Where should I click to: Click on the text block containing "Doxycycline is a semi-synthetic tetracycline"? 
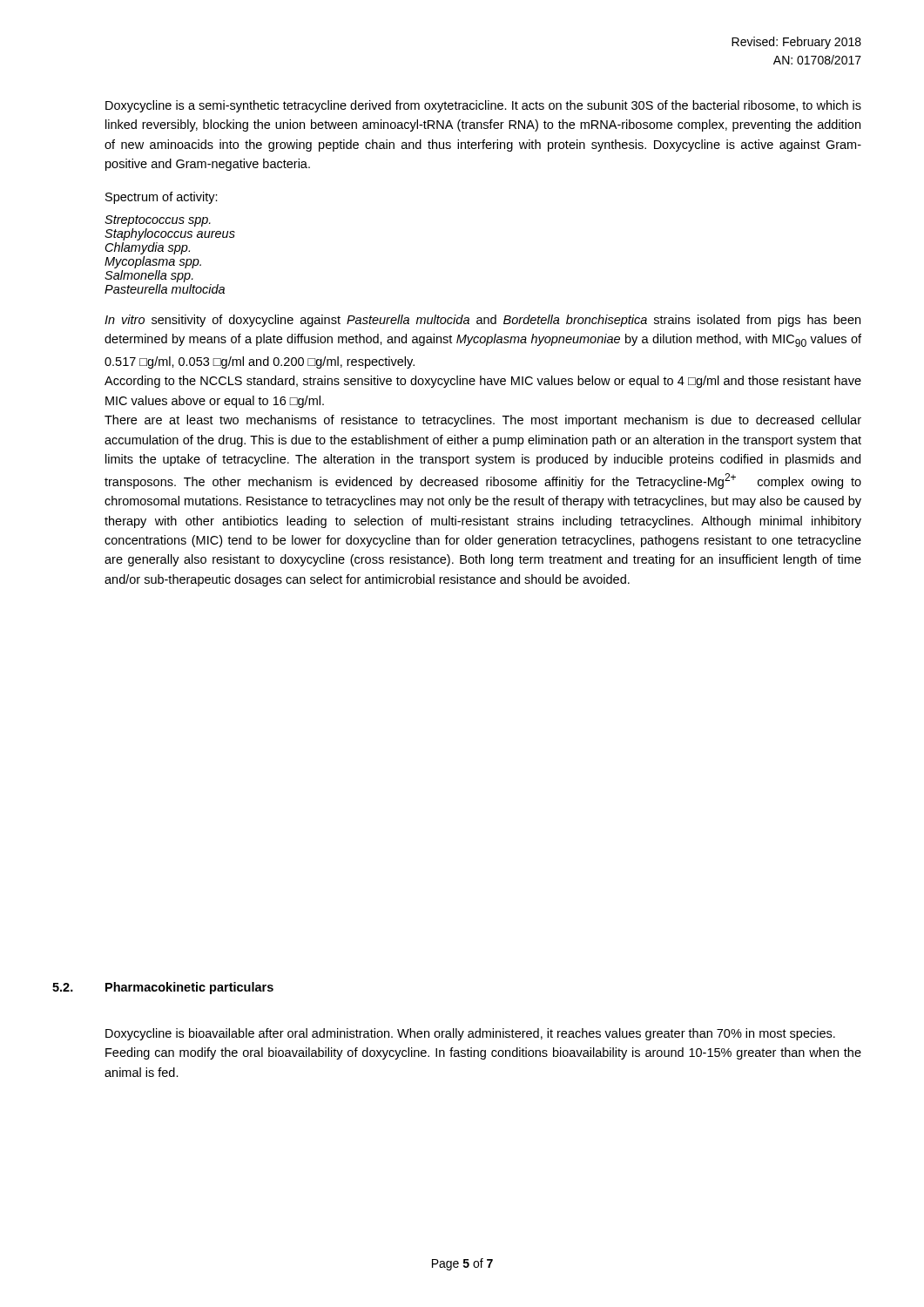click(483, 135)
